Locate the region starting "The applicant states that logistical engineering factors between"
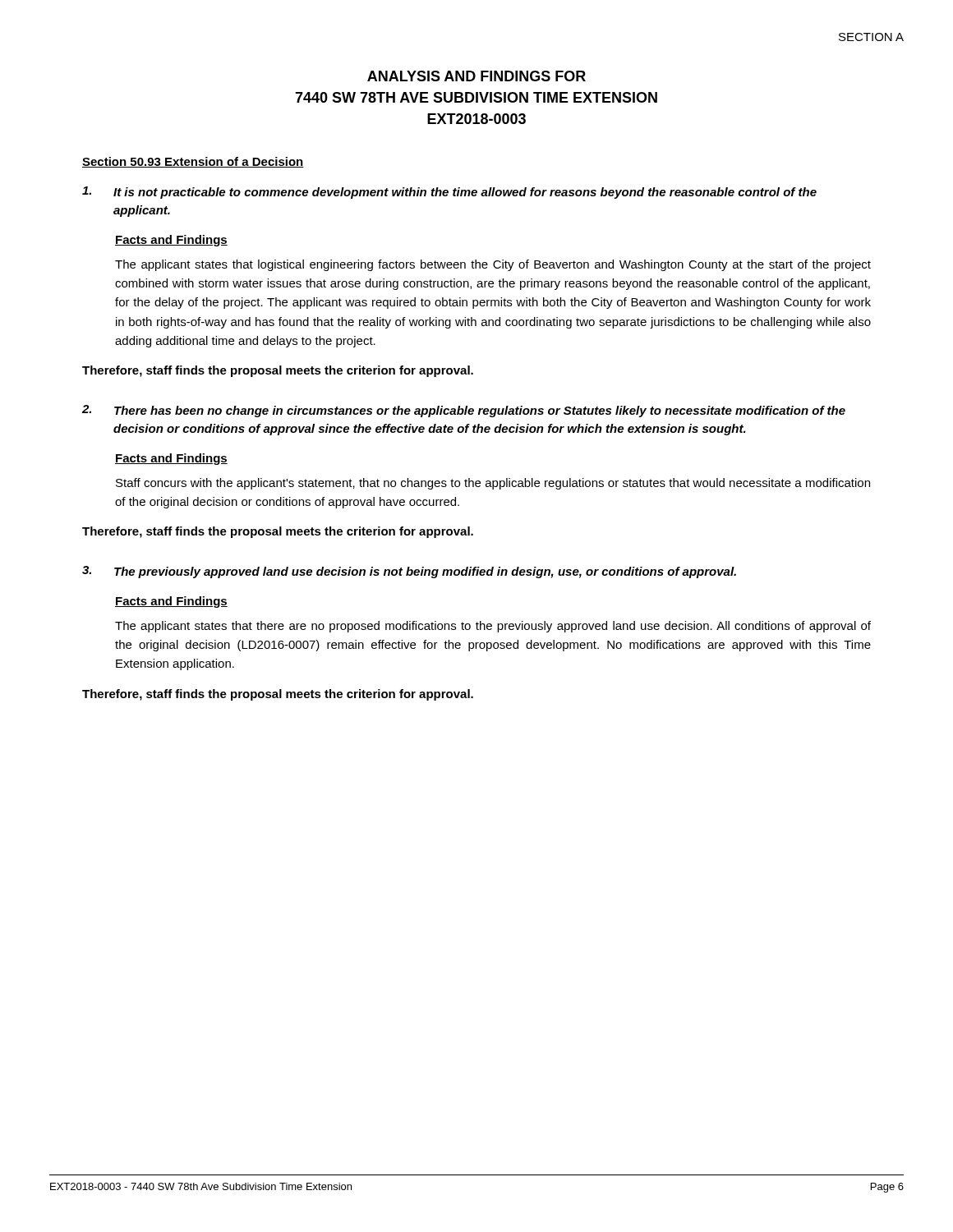The width and height of the screenshot is (953, 1232). tap(493, 302)
